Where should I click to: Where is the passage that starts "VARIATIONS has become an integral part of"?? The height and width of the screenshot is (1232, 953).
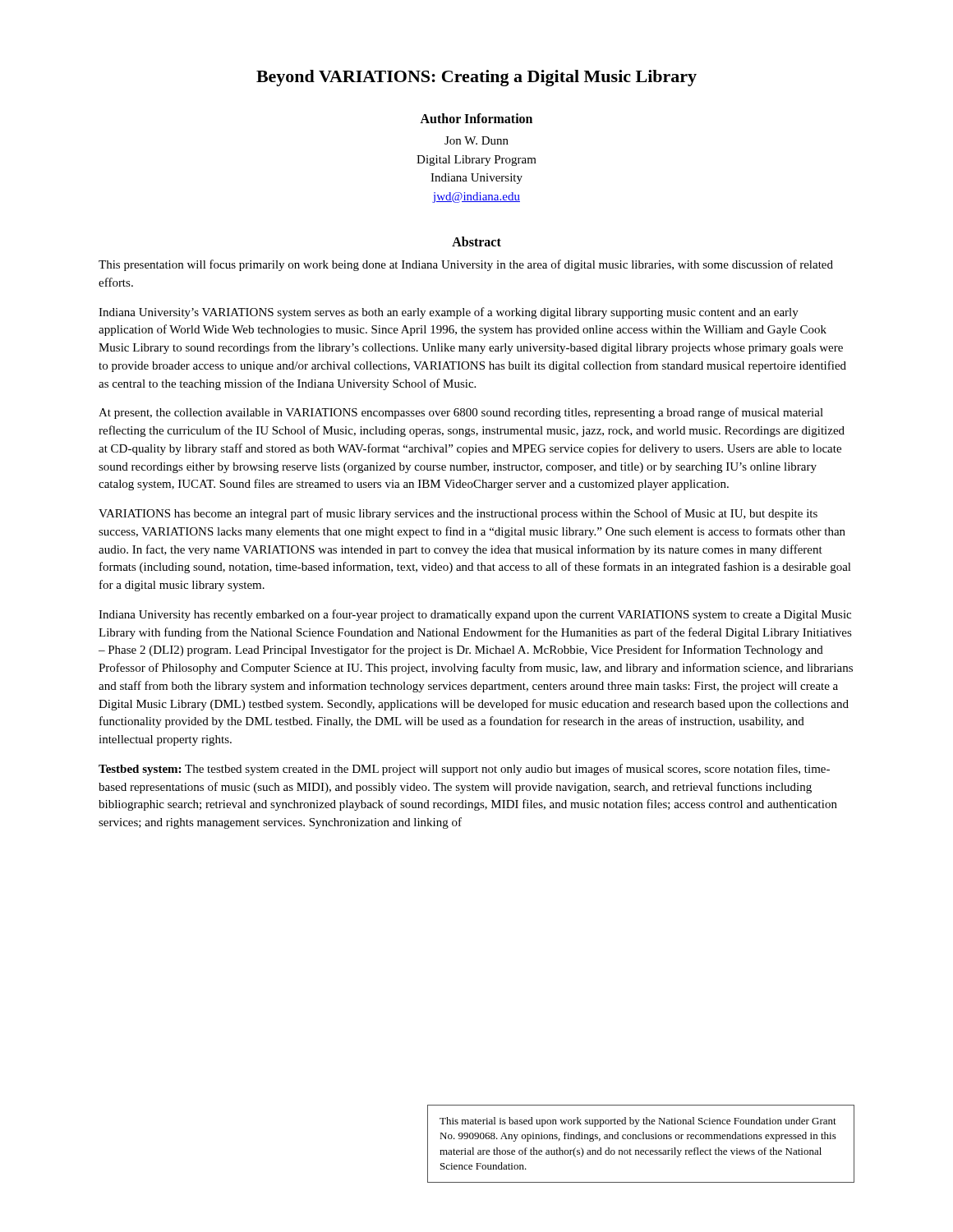pyautogui.click(x=476, y=550)
